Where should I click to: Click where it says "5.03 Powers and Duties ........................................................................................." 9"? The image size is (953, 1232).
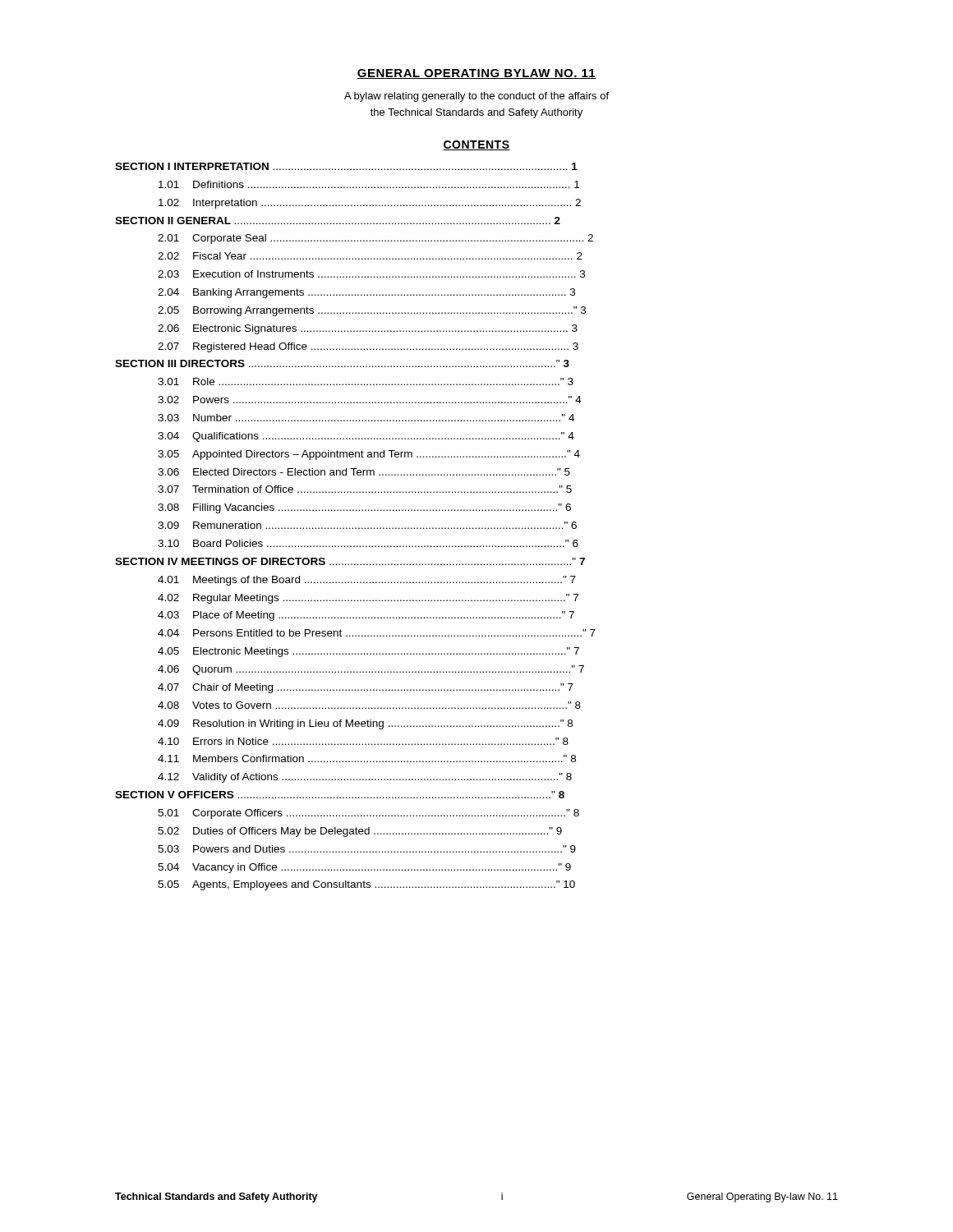point(476,849)
